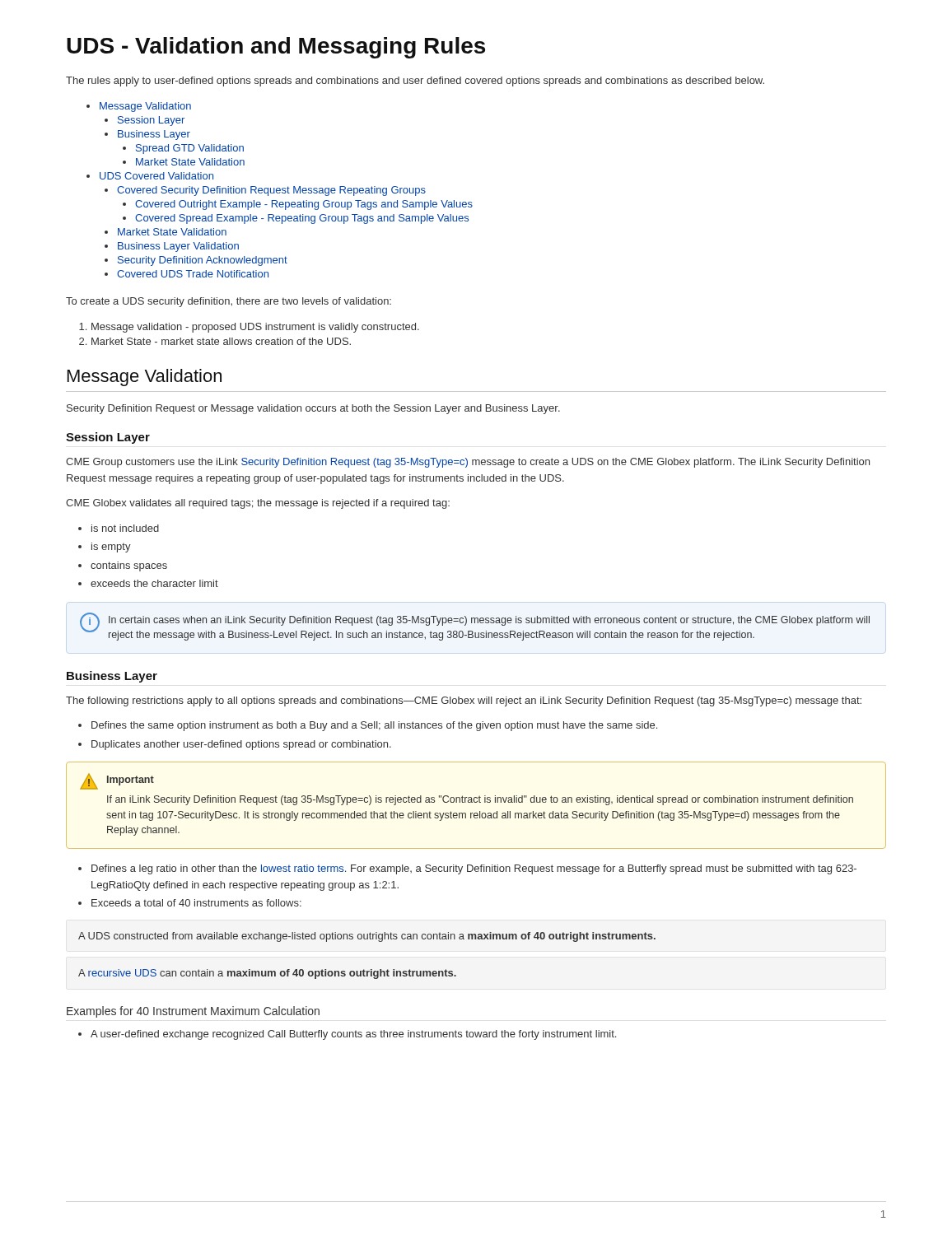Select the list item that says "Exceeds a total of 40 instruments"
952x1235 pixels.
[196, 903]
